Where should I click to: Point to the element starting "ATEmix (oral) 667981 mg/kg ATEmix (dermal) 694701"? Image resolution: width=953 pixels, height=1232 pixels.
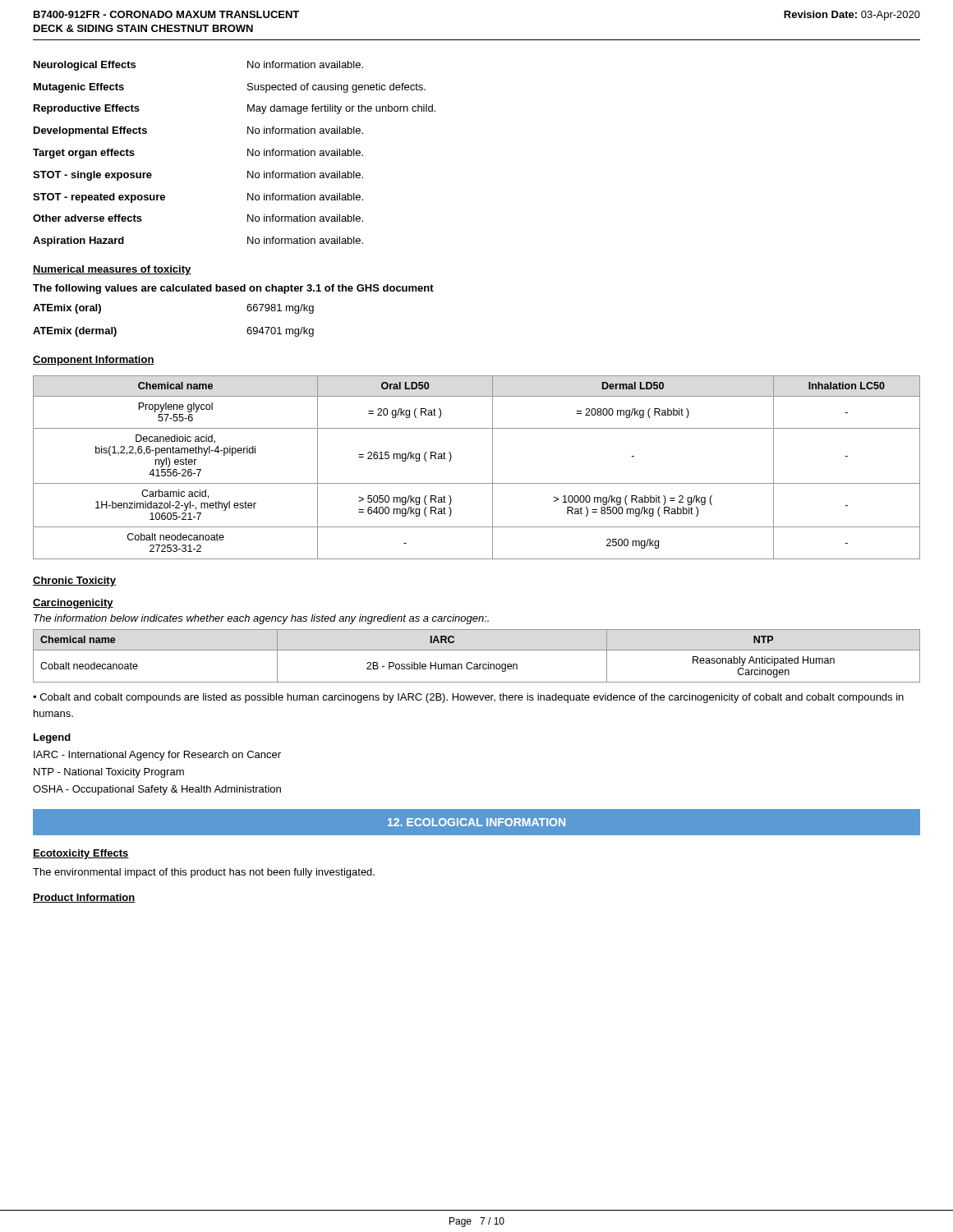(69, 308)
